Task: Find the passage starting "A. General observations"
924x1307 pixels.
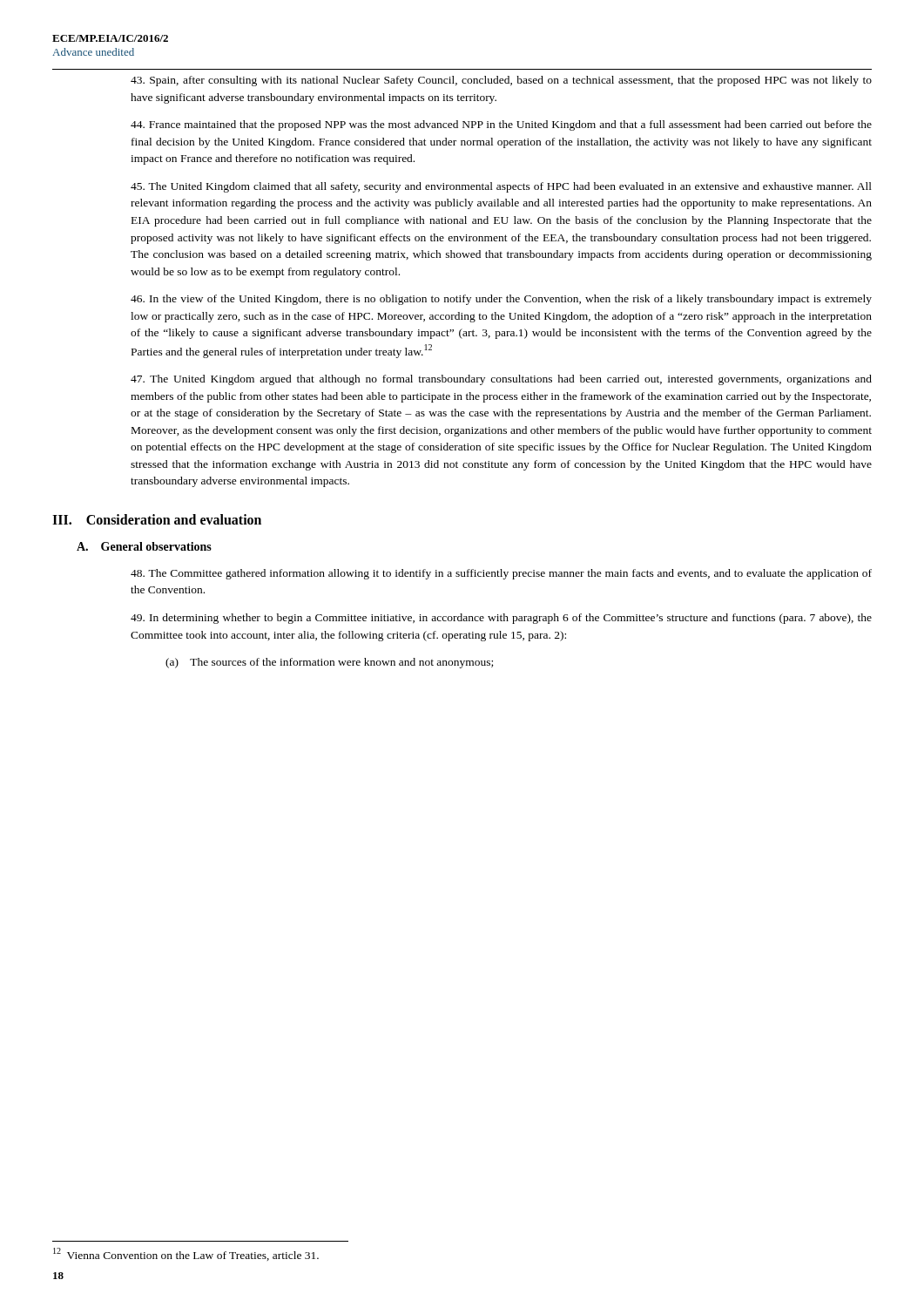Action: click(x=144, y=547)
